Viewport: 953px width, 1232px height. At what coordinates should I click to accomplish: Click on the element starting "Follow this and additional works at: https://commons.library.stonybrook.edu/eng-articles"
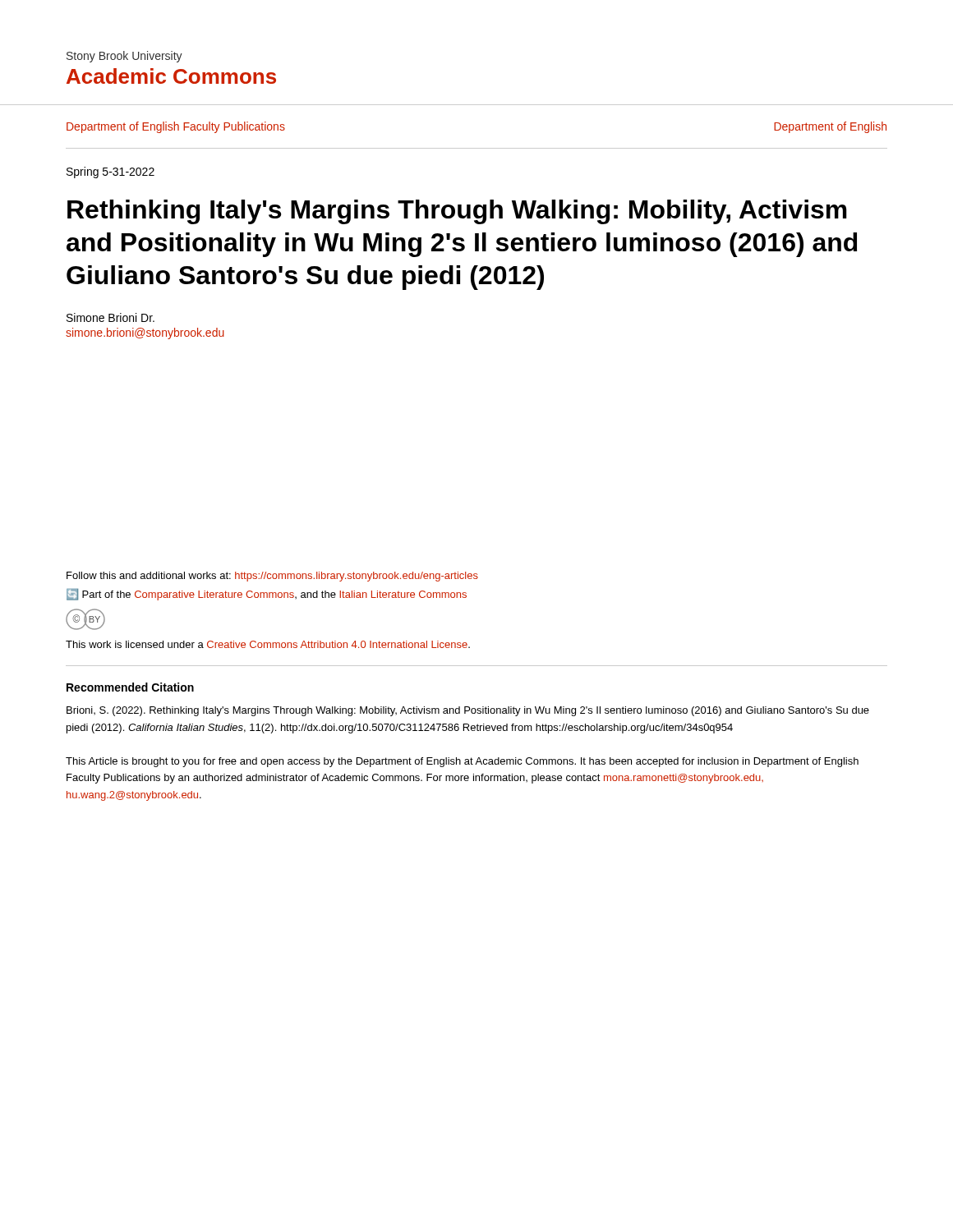(272, 575)
